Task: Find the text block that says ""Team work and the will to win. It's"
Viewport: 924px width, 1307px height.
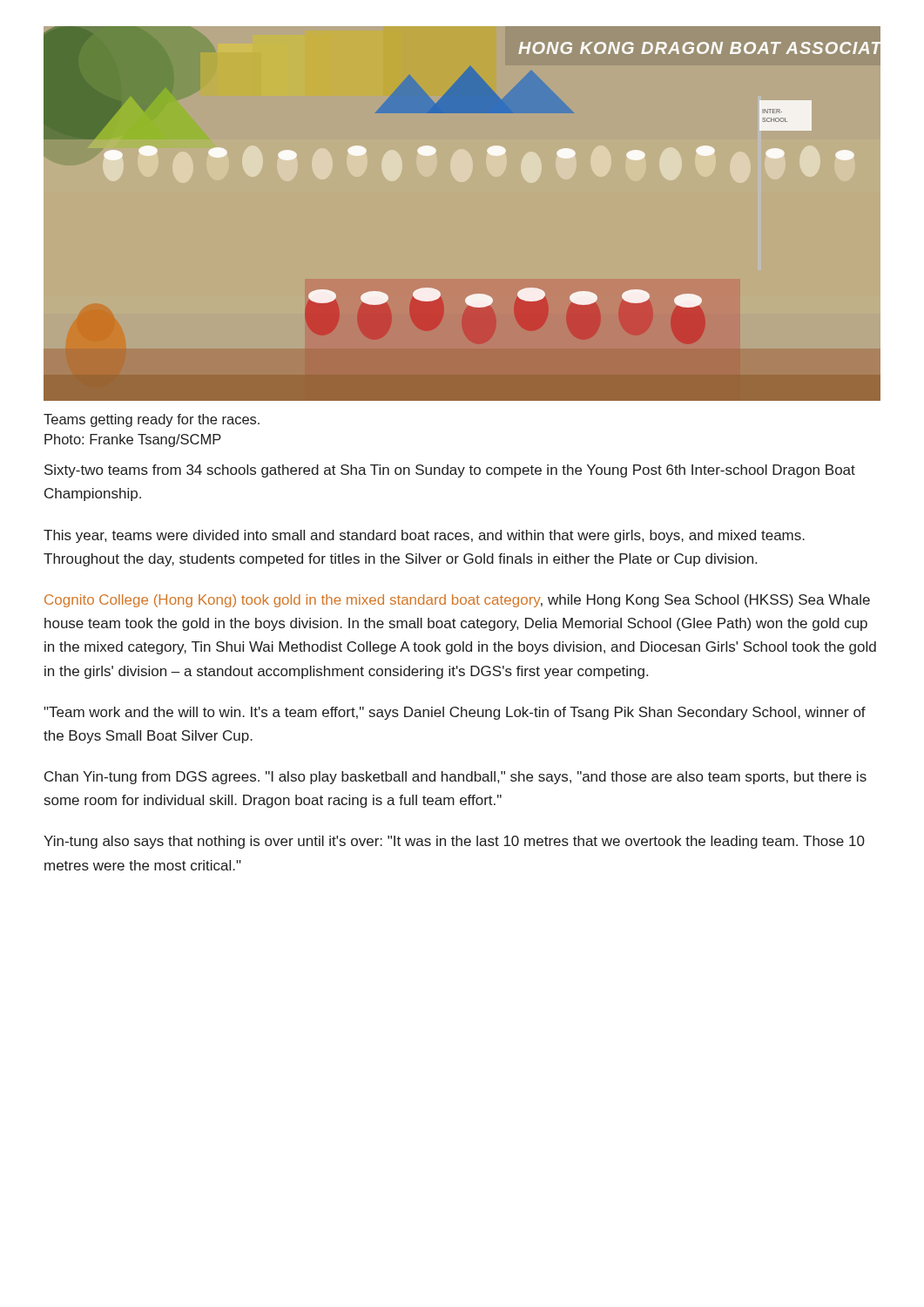Action: coord(454,724)
